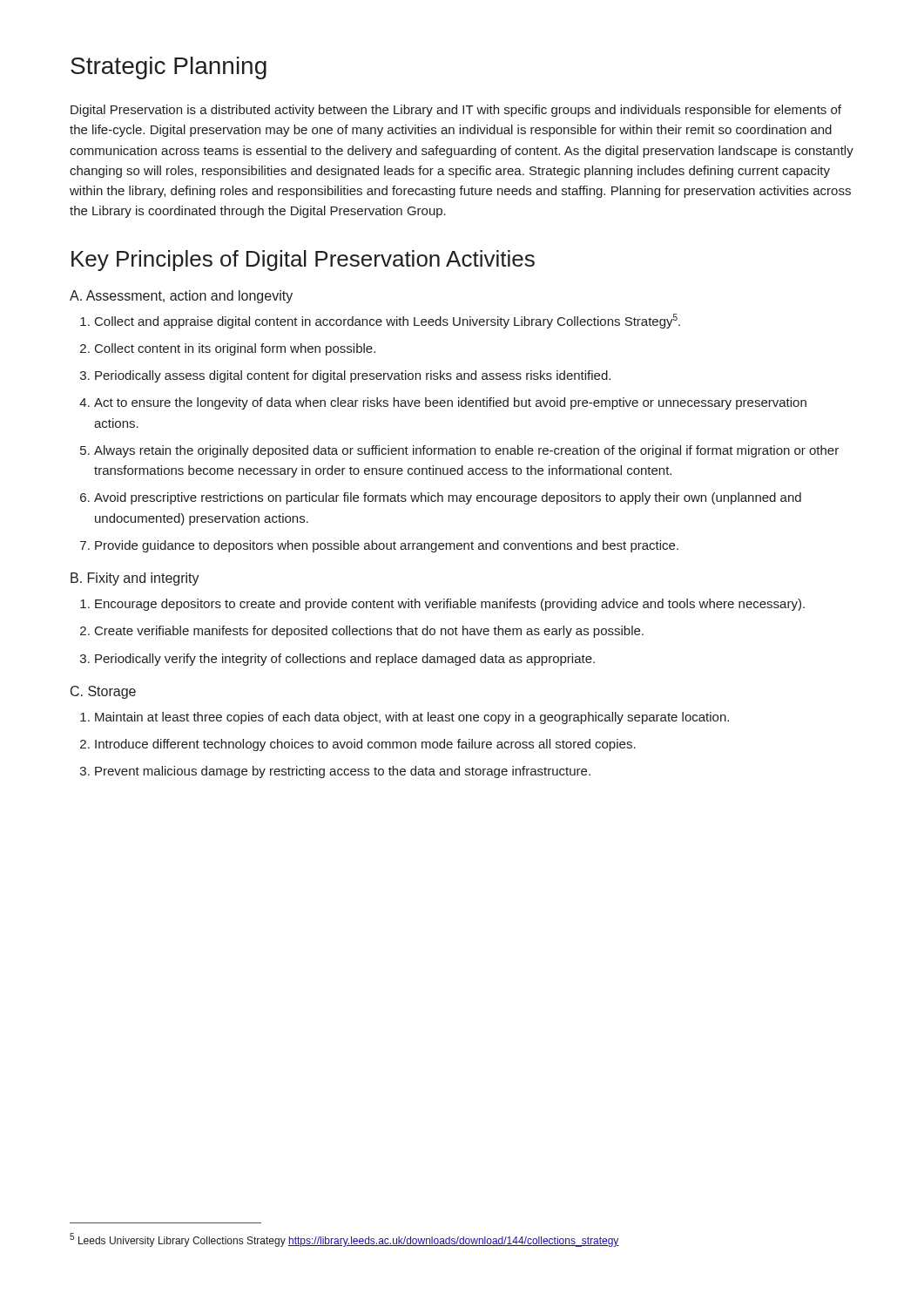Click the section header that begins "A. Assessment, action and"
Image resolution: width=924 pixels, height=1307 pixels.
181,296
